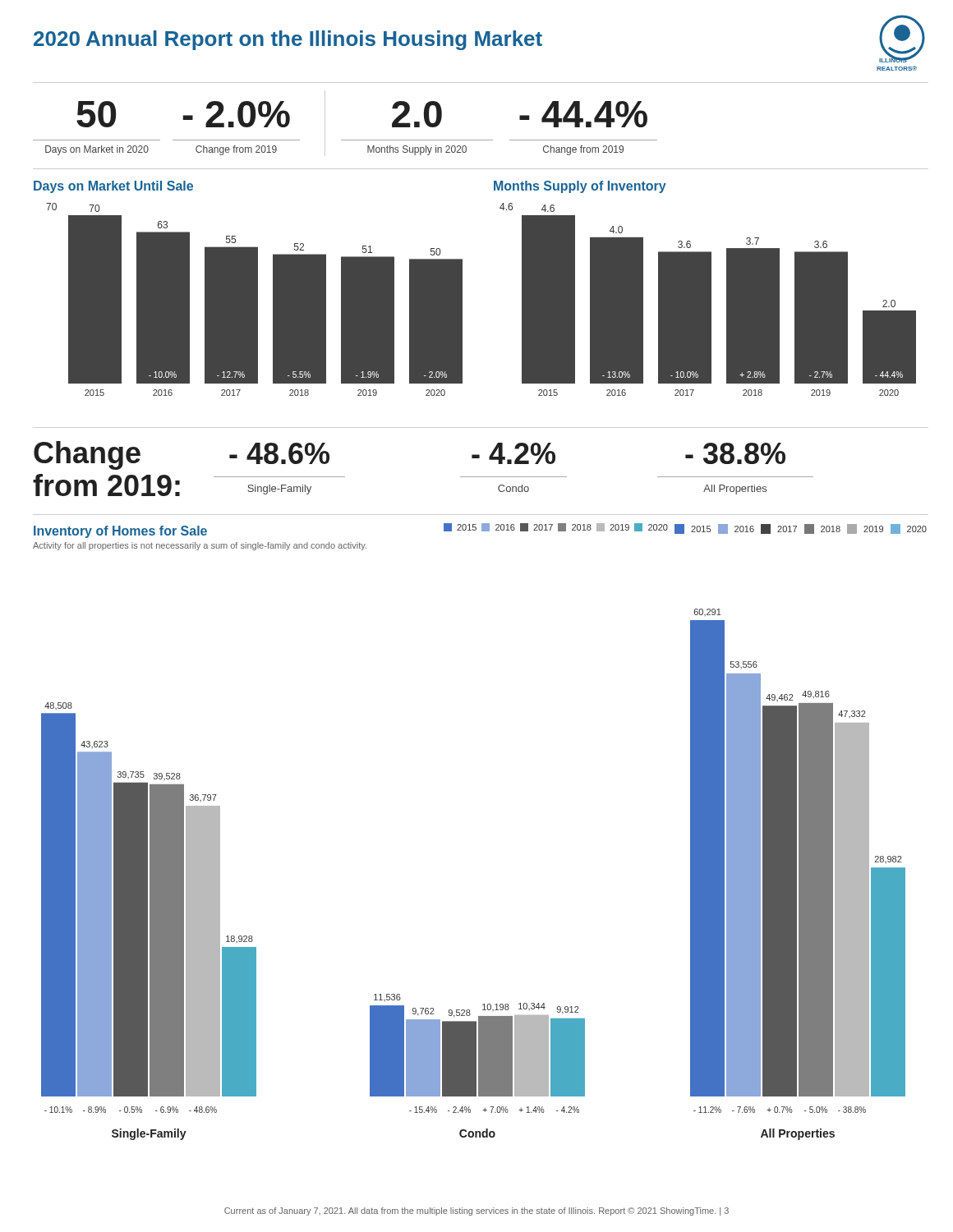Find the grouped bar chart
The height and width of the screenshot is (1232, 953).
coord(481,854)
